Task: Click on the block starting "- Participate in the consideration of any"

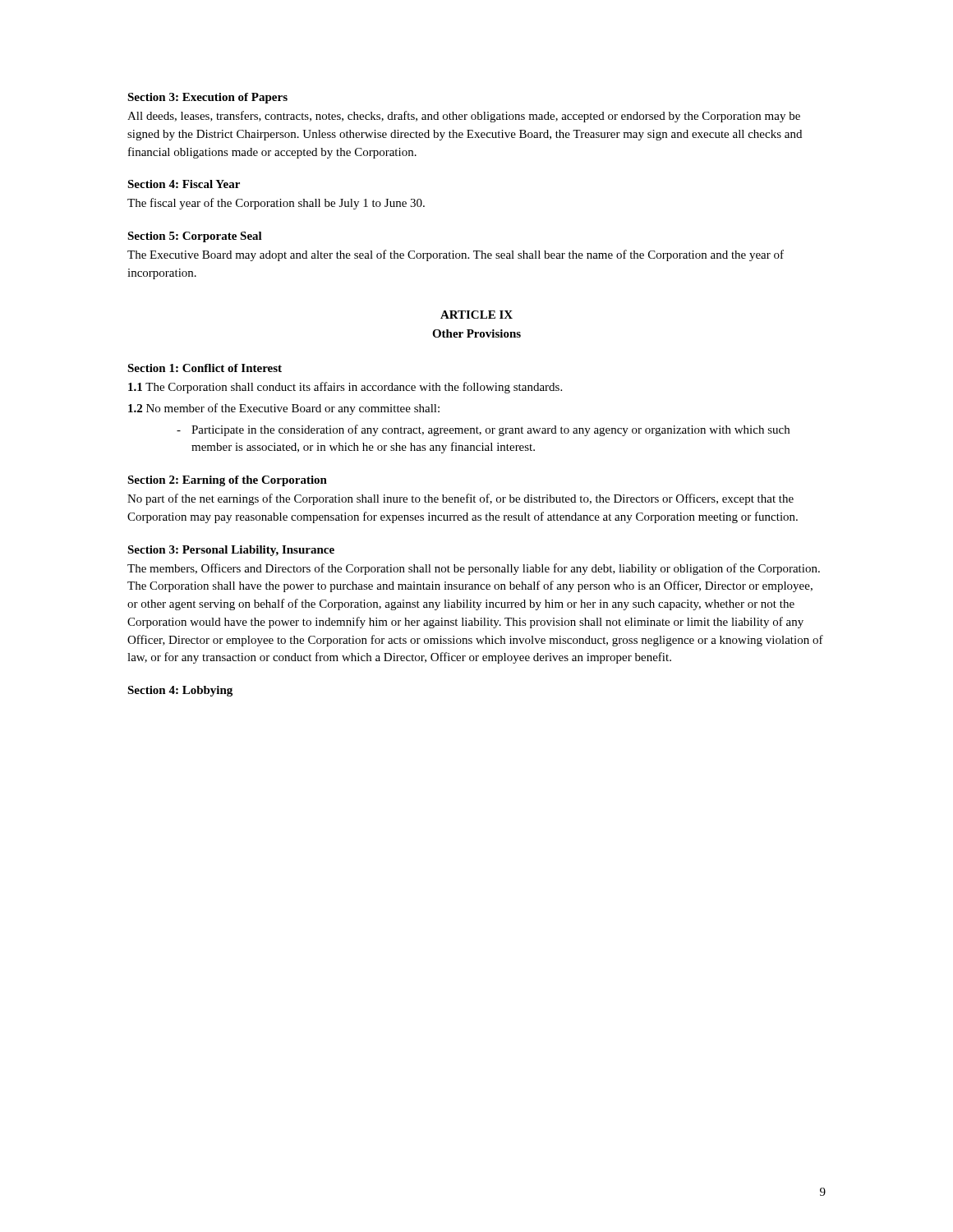Action: (501, 439)
